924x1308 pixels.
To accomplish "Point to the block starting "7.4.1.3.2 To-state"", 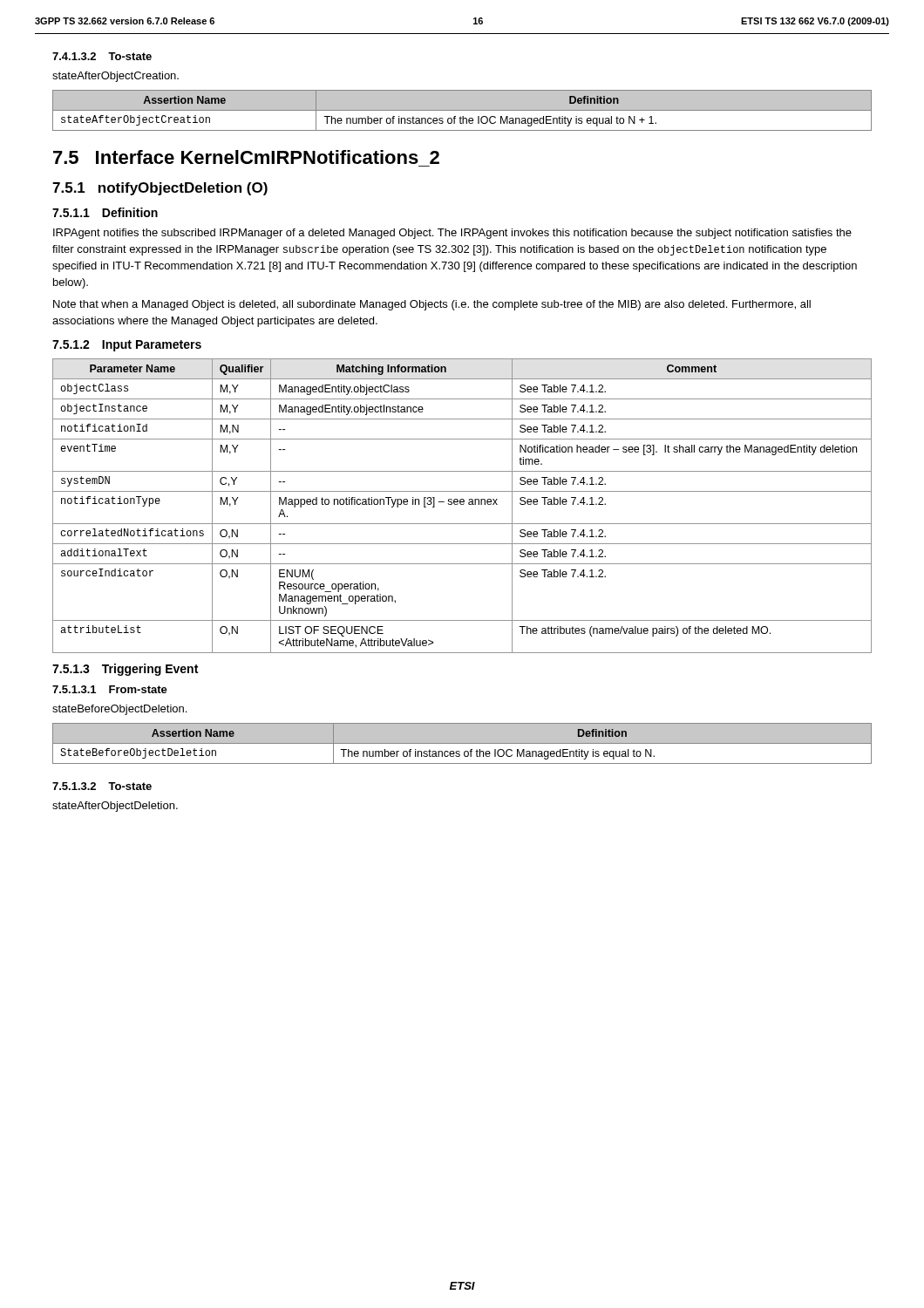I will pyautogui.click(x=102, y=56).
